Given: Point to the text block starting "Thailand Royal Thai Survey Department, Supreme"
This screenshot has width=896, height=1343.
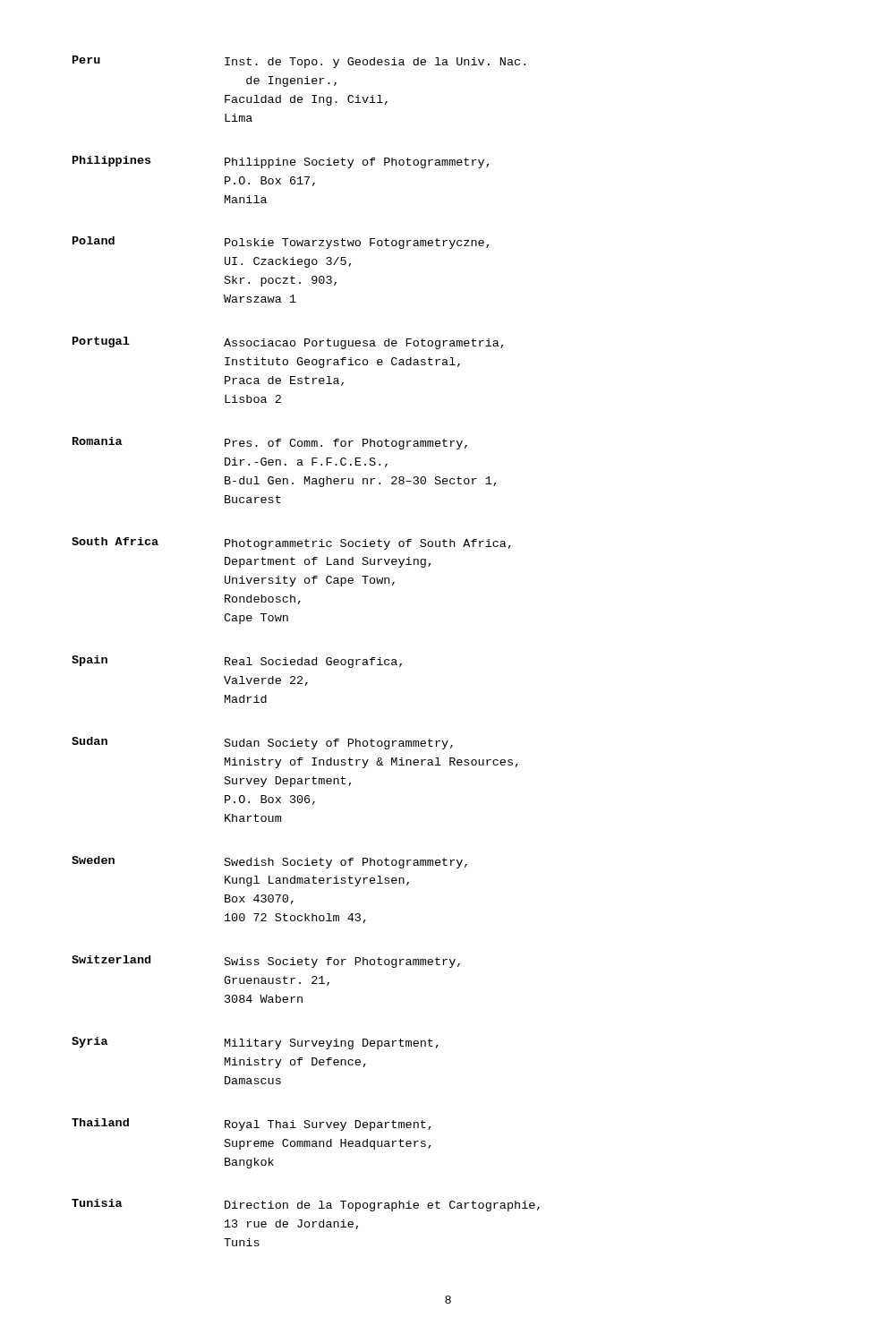Looking at the screenshot, I should click(251, 1125).
